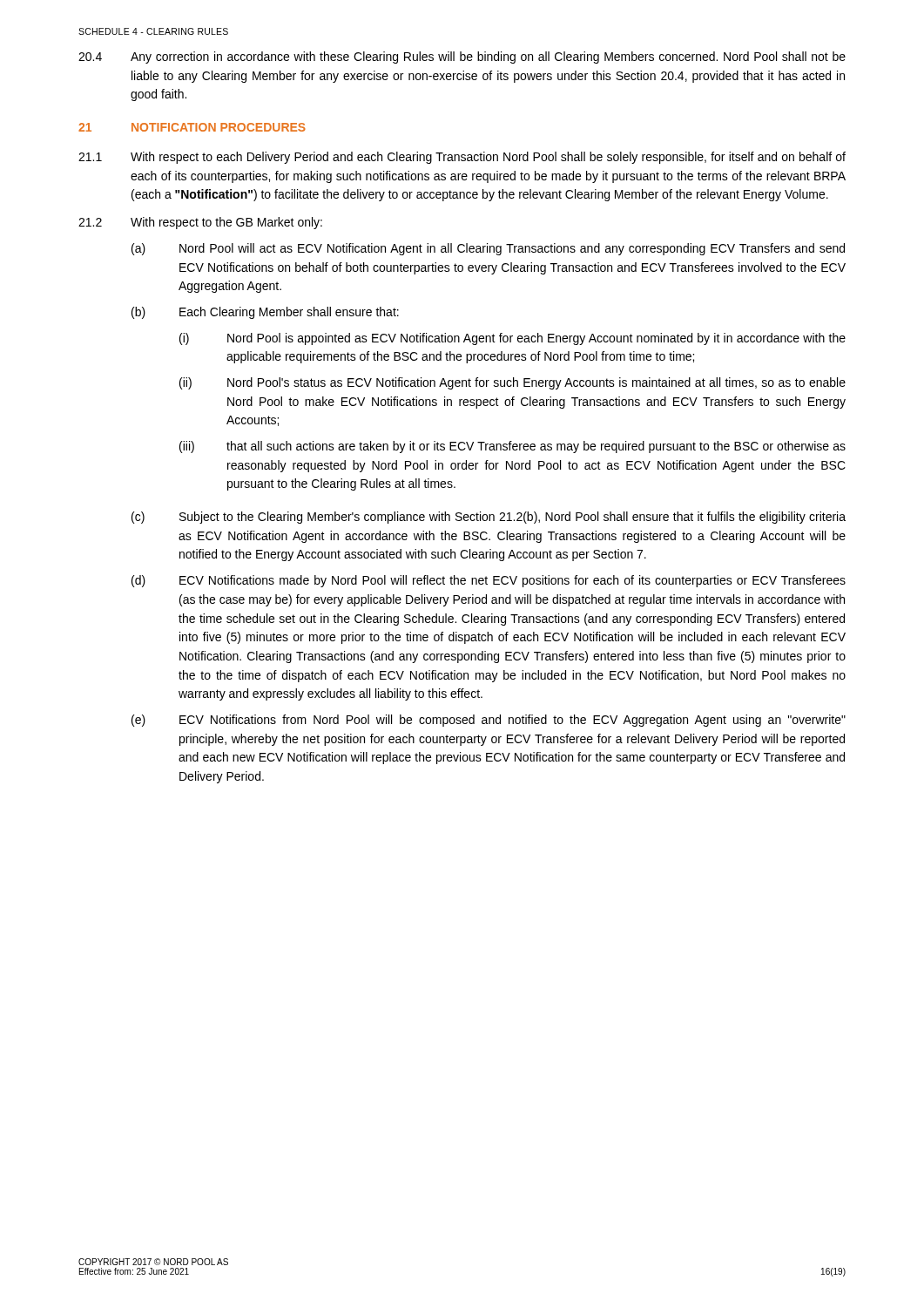Select the list item that reads "(a) Nord Pool will"
This screenshot has width=924, height=1307.
tap(488, 268)
